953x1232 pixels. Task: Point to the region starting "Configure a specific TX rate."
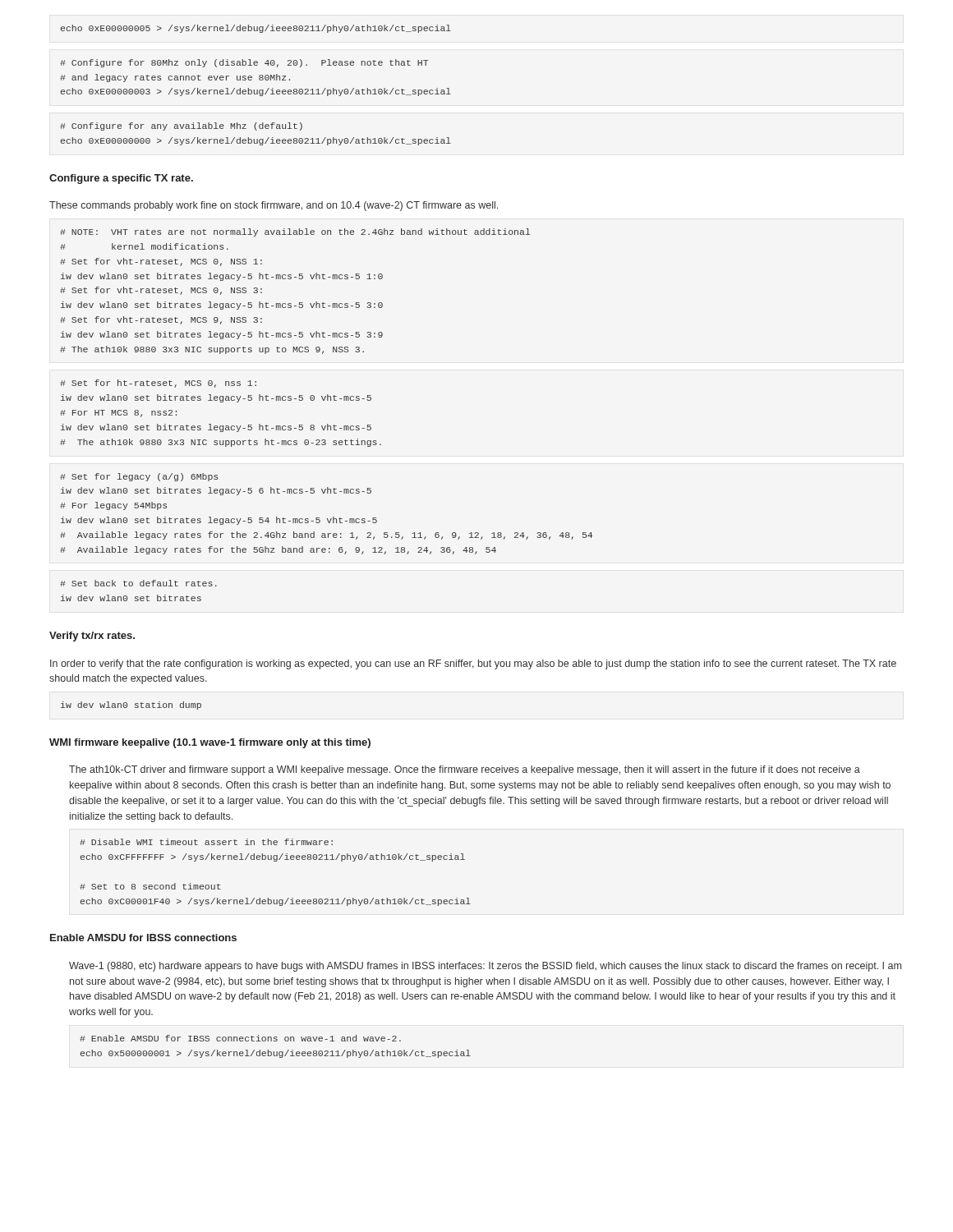point(121,178)
